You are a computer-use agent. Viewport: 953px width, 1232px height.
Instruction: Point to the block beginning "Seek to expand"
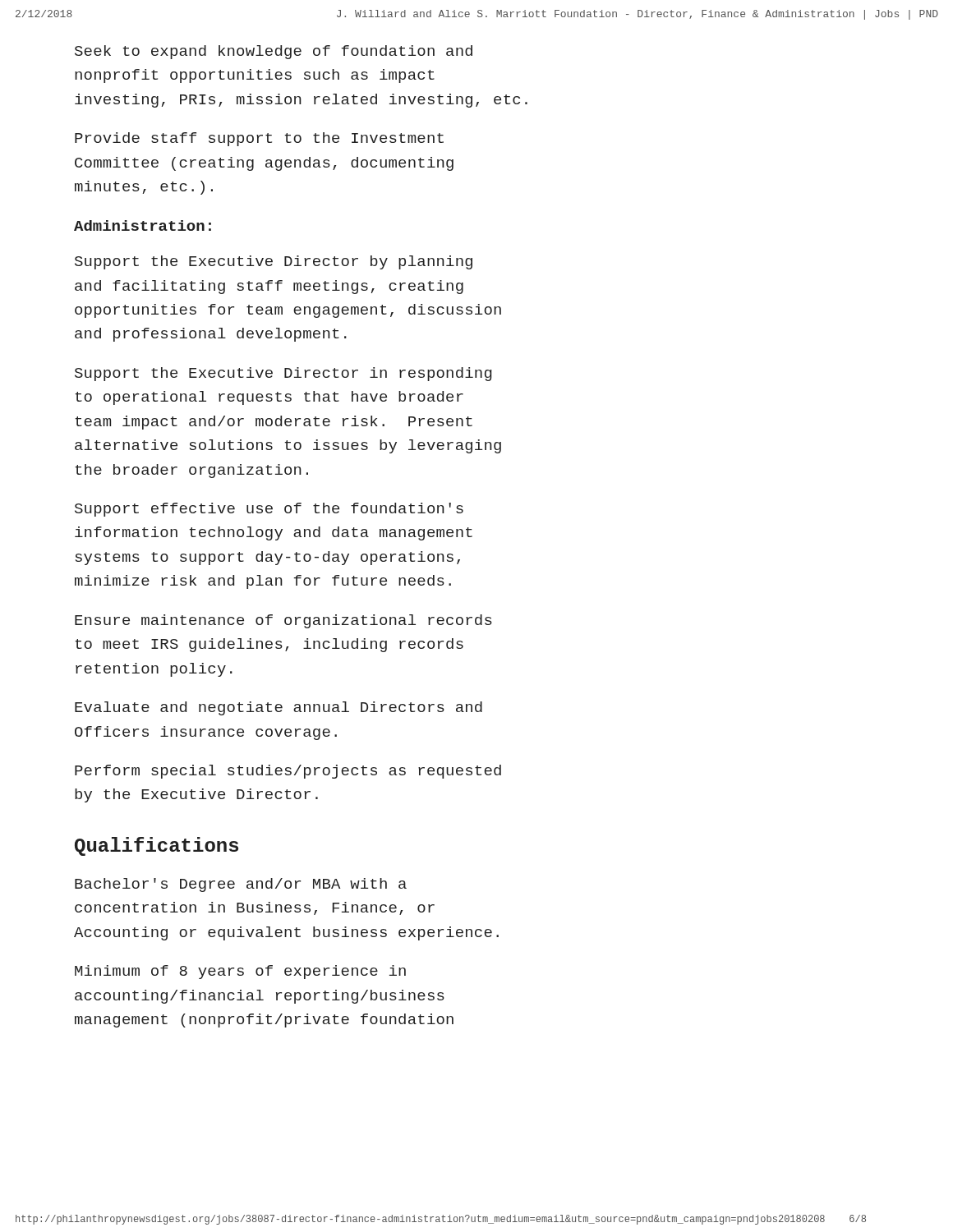pyautogui.click(x=303, y=76)
